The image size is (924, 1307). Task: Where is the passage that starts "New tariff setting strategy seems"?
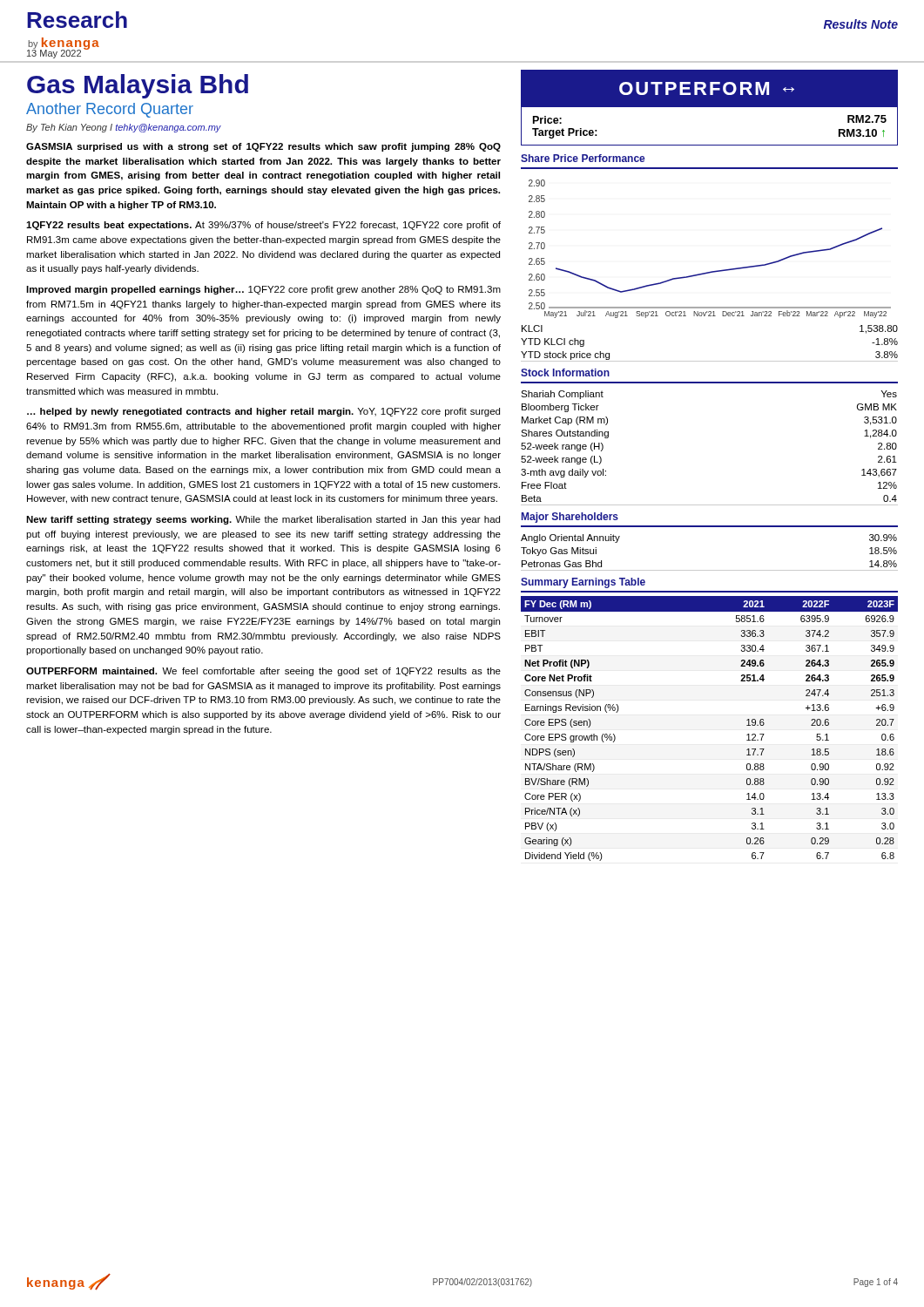pos(263,585)
